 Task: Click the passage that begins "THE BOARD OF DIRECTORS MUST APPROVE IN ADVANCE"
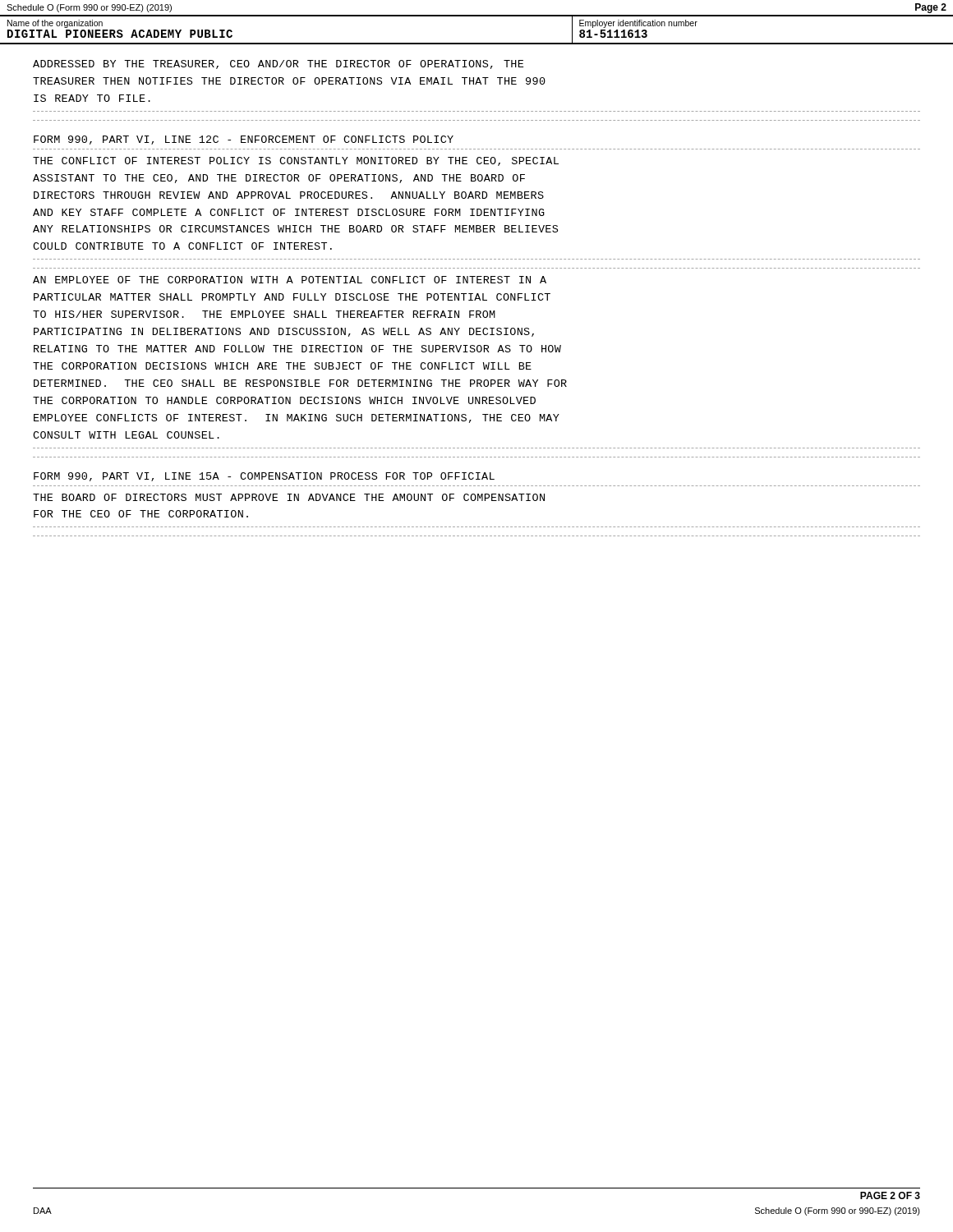pos(289,506)
